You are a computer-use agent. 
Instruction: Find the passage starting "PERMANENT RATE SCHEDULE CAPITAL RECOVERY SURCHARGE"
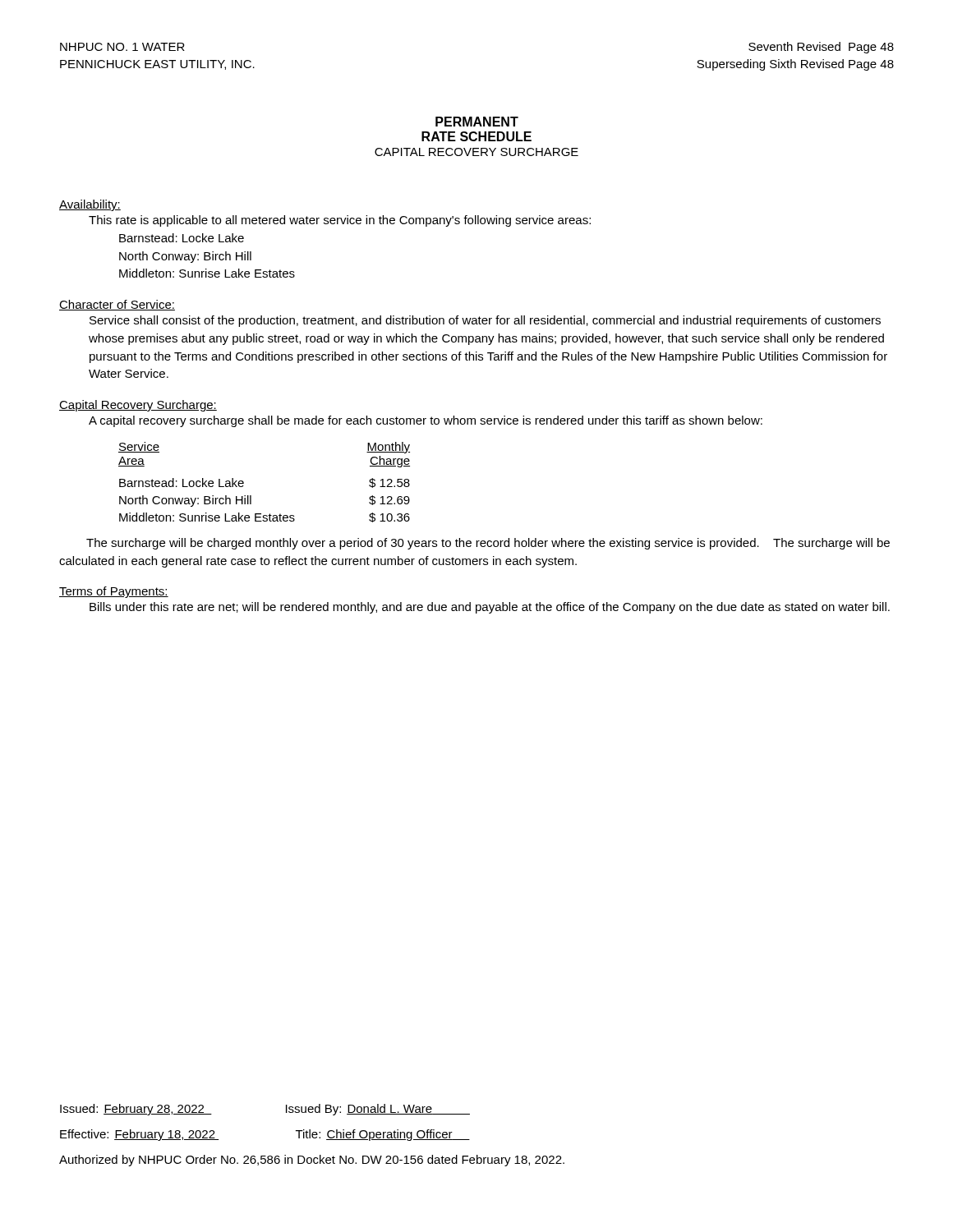click(476, 137)
